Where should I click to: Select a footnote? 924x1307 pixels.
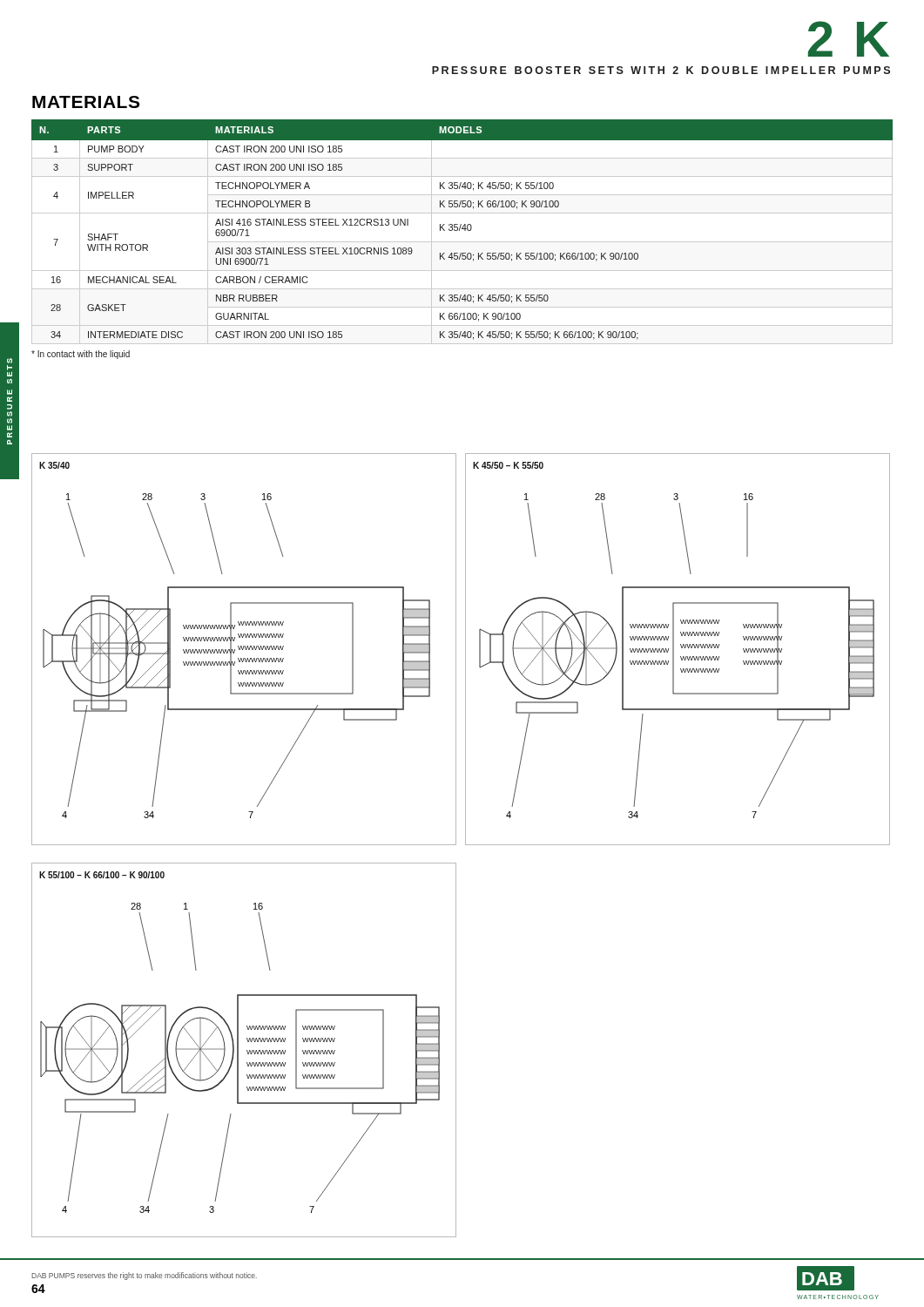[81, 354]
